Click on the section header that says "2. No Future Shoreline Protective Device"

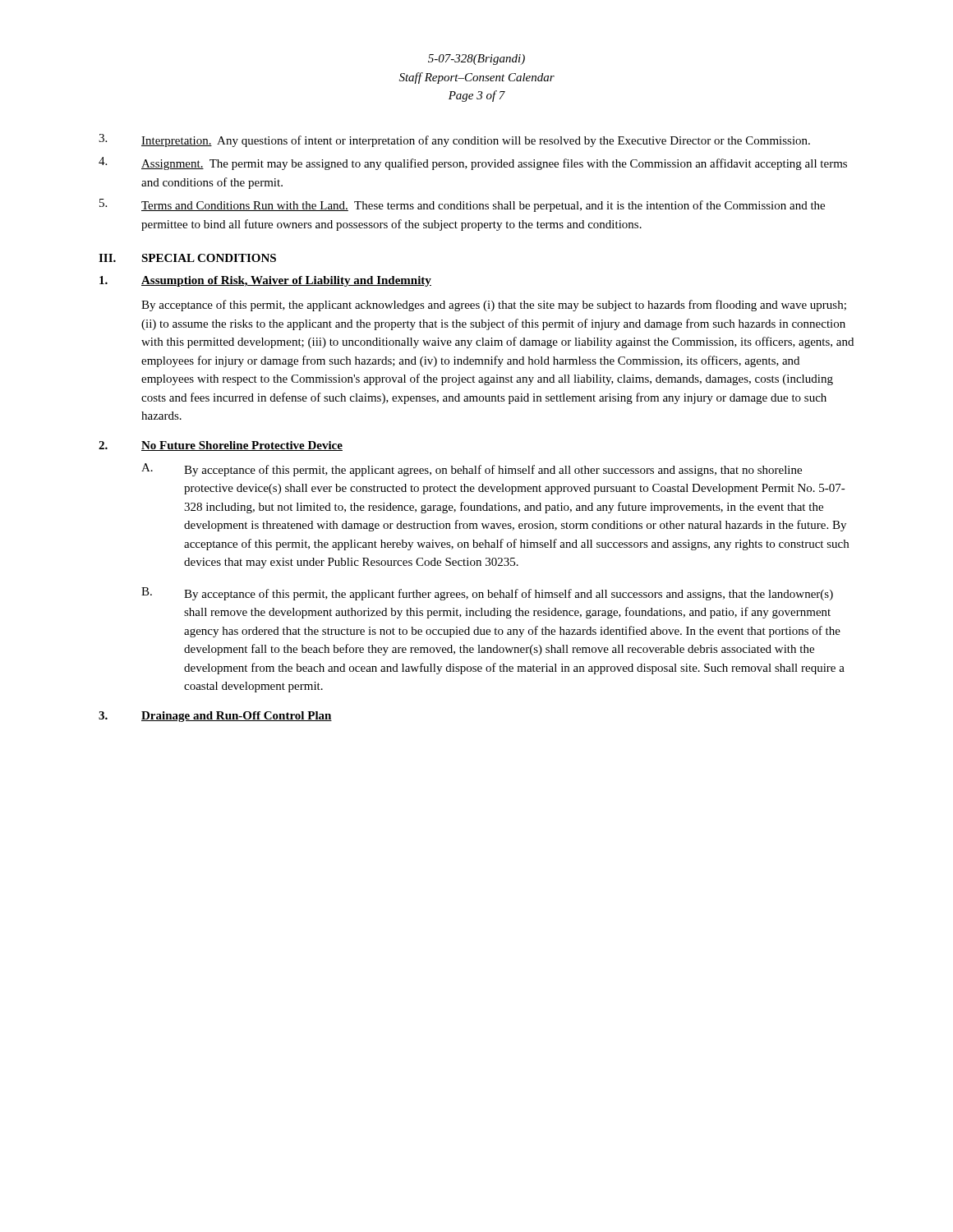pos(221,445)
